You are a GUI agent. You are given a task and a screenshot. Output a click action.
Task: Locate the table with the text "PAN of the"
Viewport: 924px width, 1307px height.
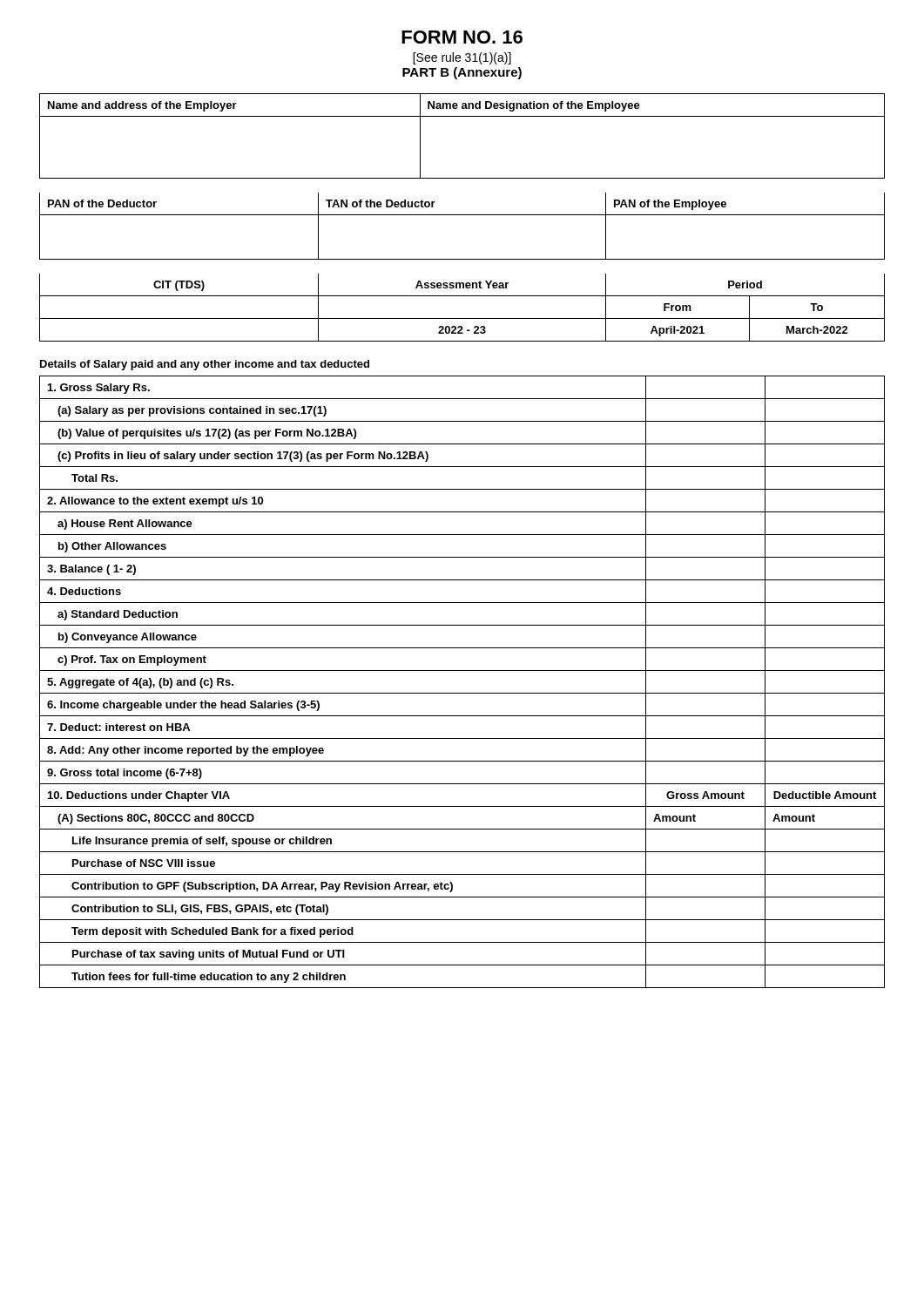coord(462,226)
